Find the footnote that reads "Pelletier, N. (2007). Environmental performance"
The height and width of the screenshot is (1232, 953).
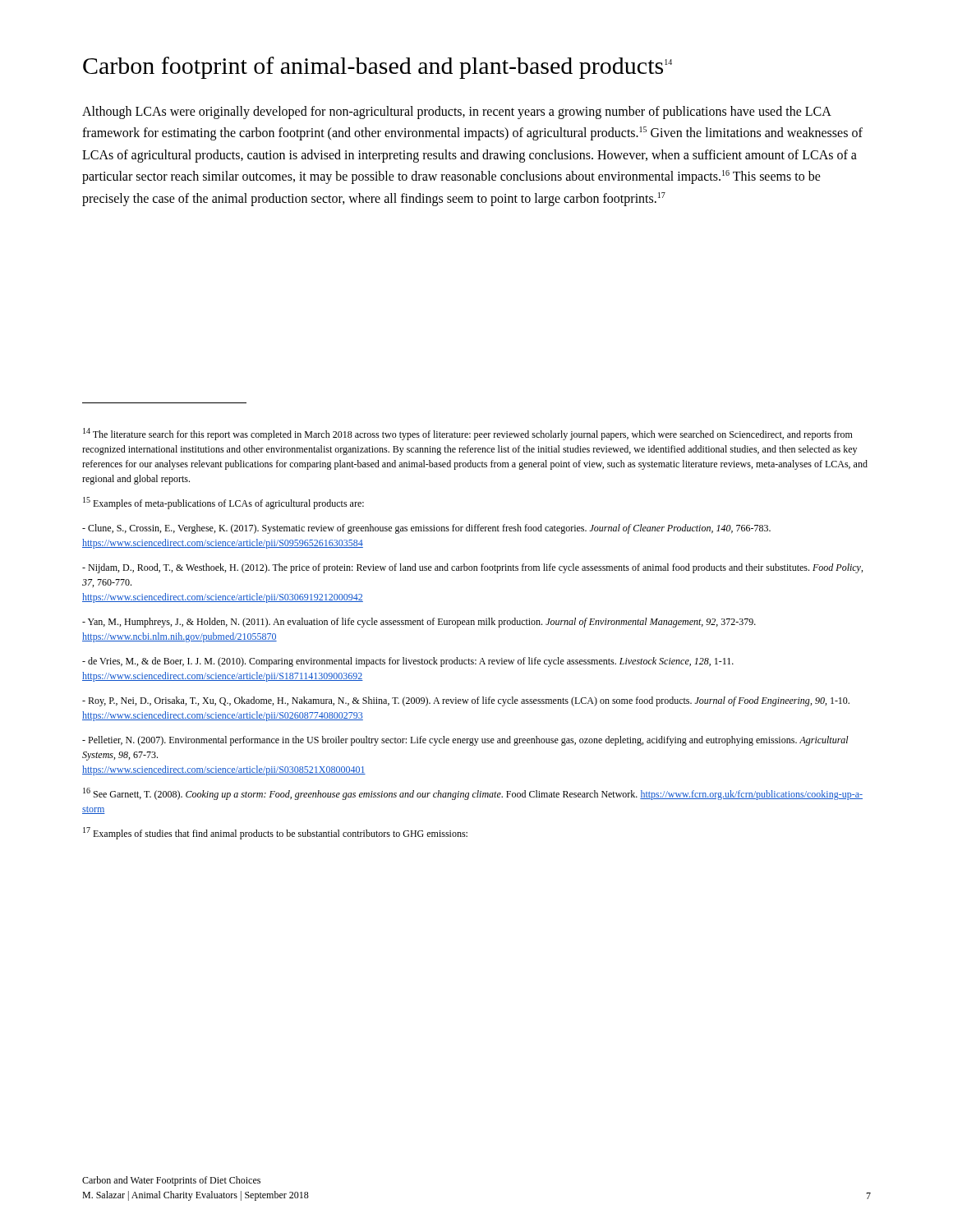pos(476,755)
